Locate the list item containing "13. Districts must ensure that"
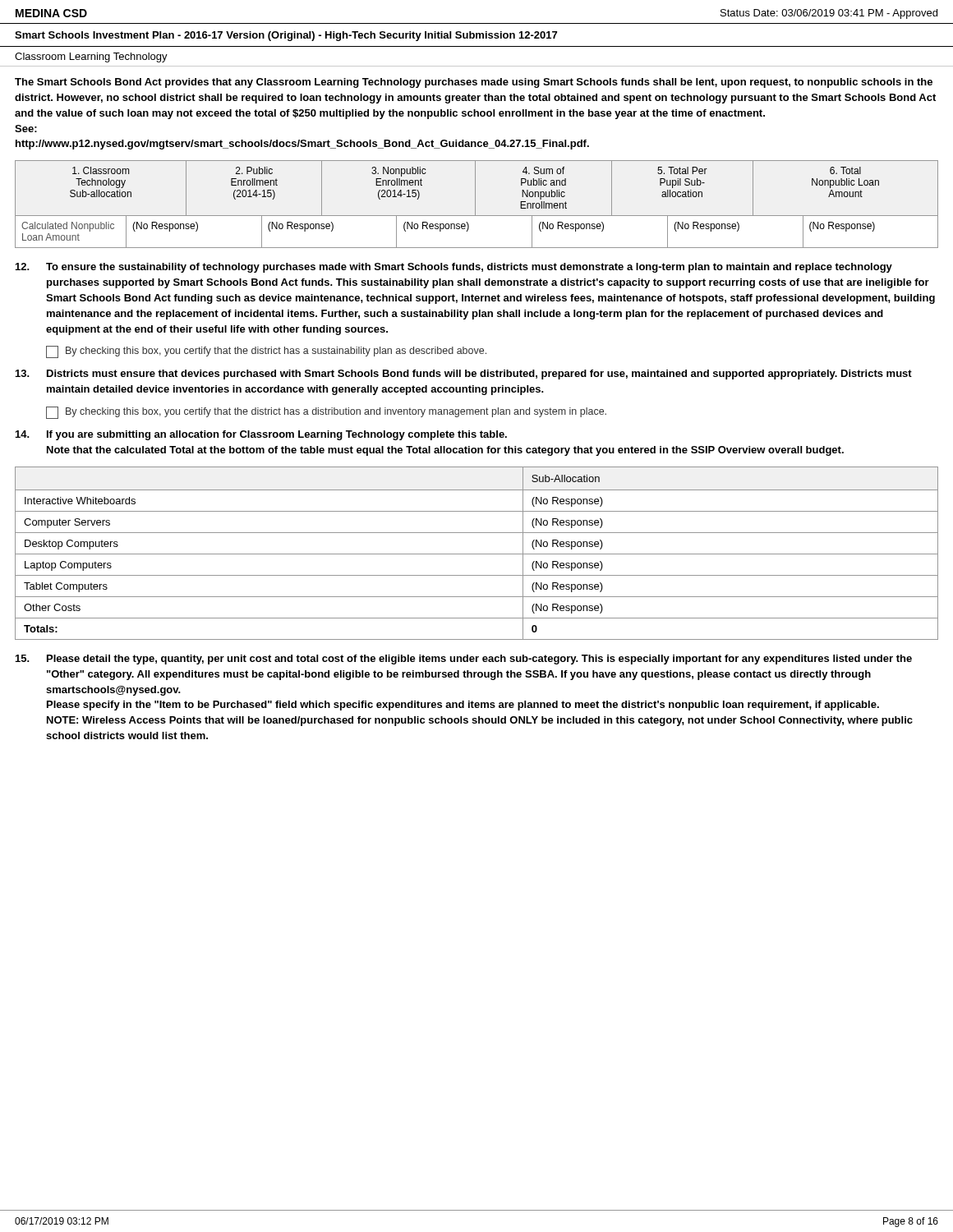 [476, 382]
